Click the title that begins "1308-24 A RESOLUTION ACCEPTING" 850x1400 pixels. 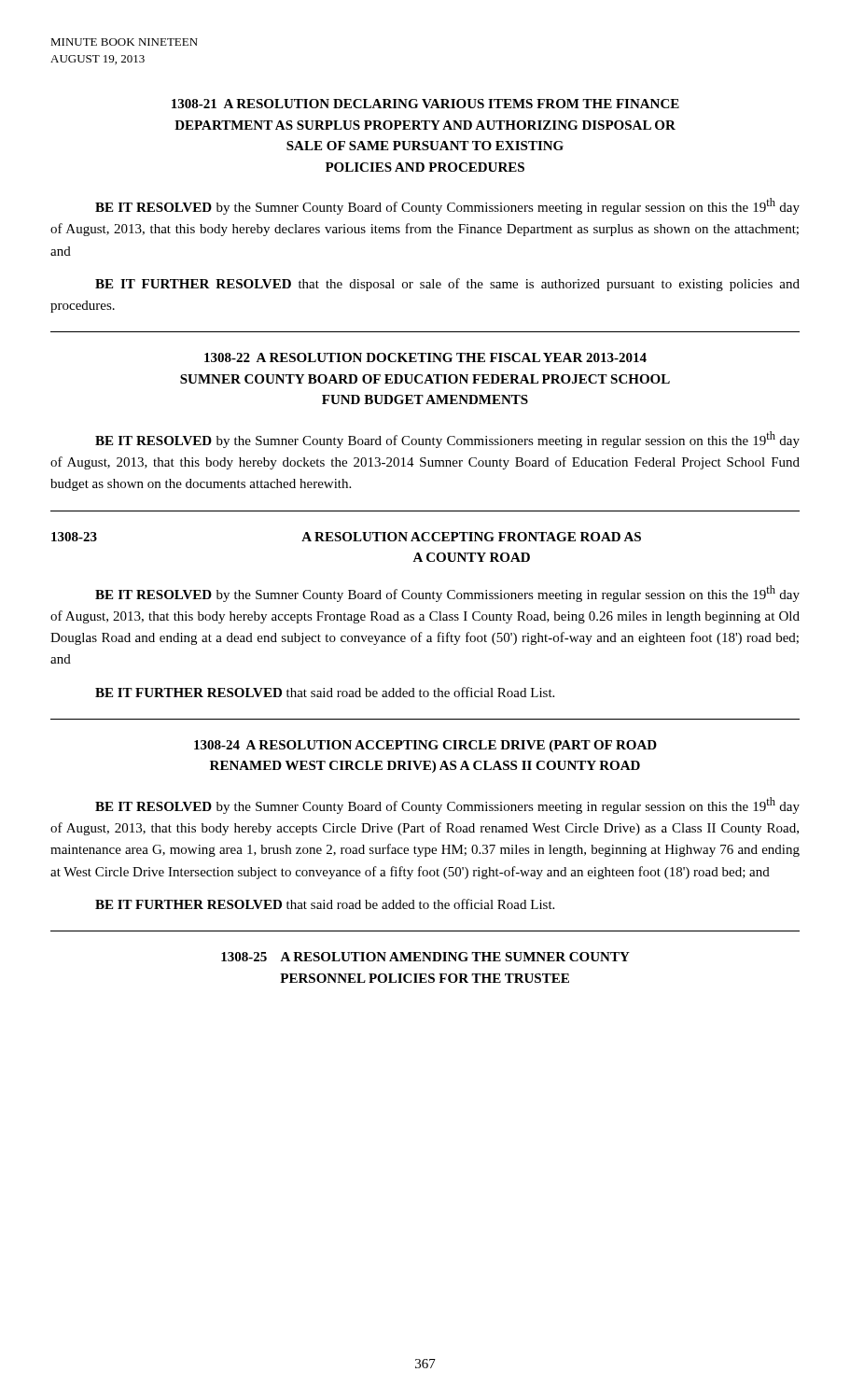click(x=425, y=755)
